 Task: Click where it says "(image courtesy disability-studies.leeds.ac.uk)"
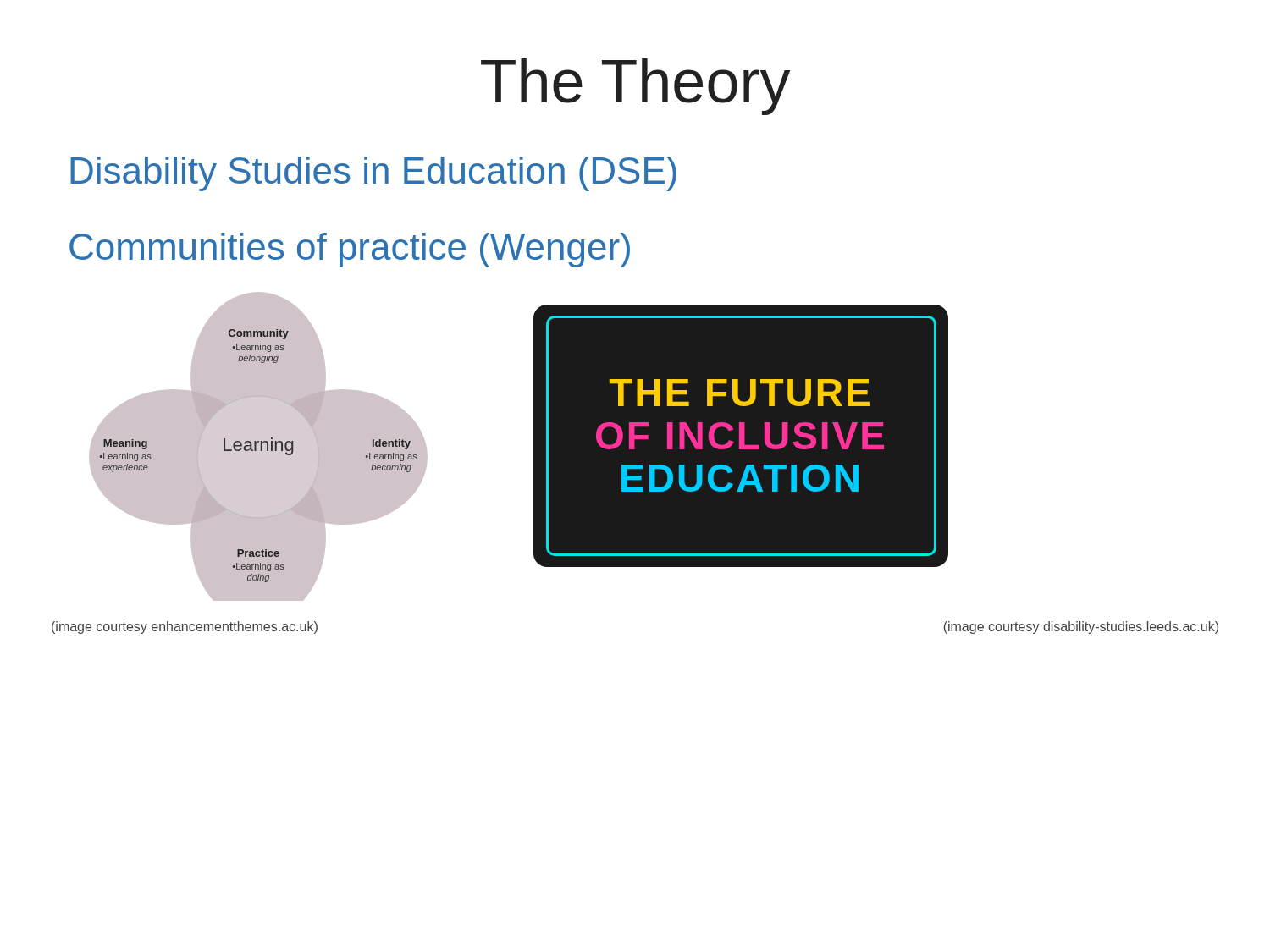tap(1081, 627)
